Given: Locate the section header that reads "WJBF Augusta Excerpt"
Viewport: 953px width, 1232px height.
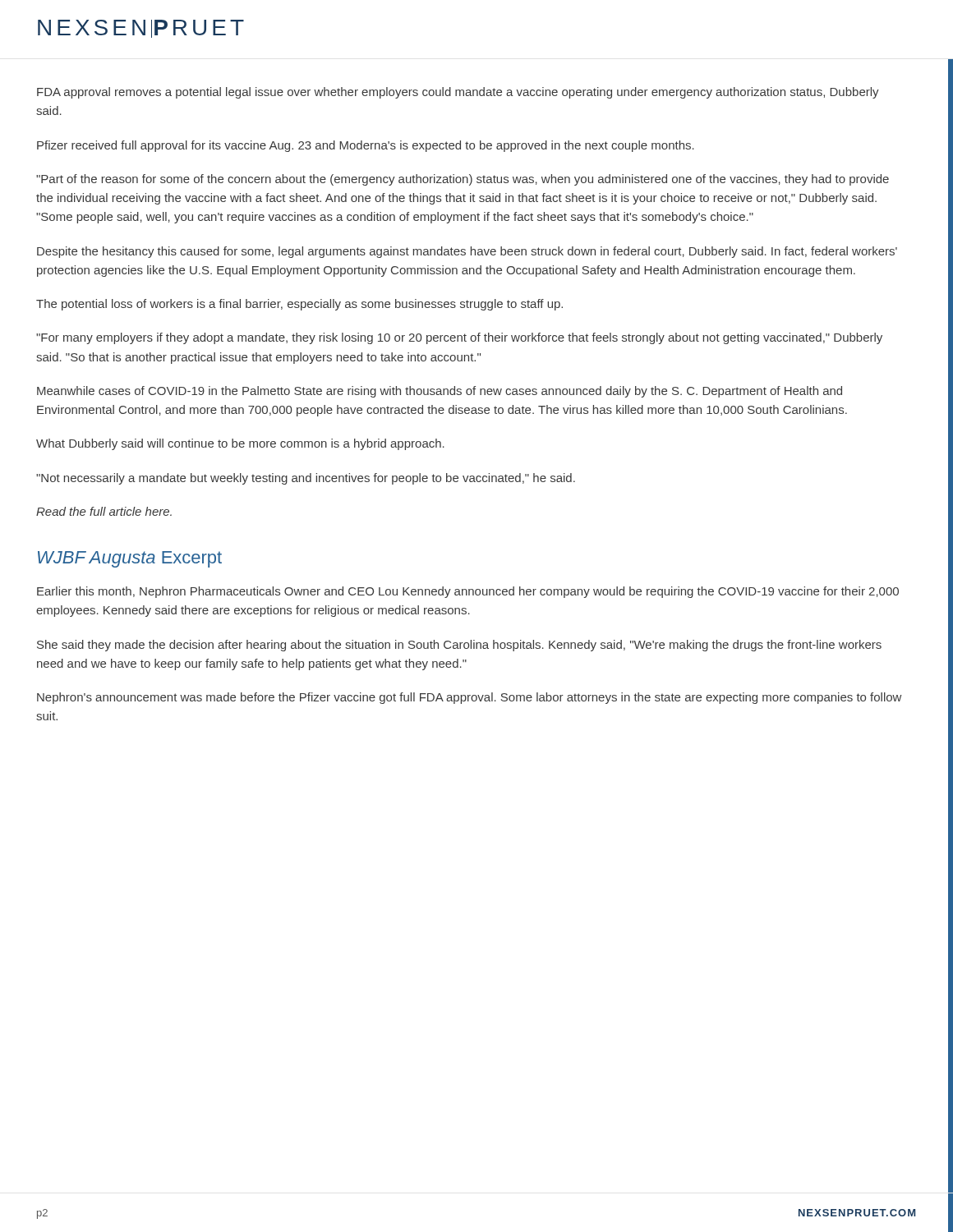Looking at the screenshot, I should [x=129, y=557].
